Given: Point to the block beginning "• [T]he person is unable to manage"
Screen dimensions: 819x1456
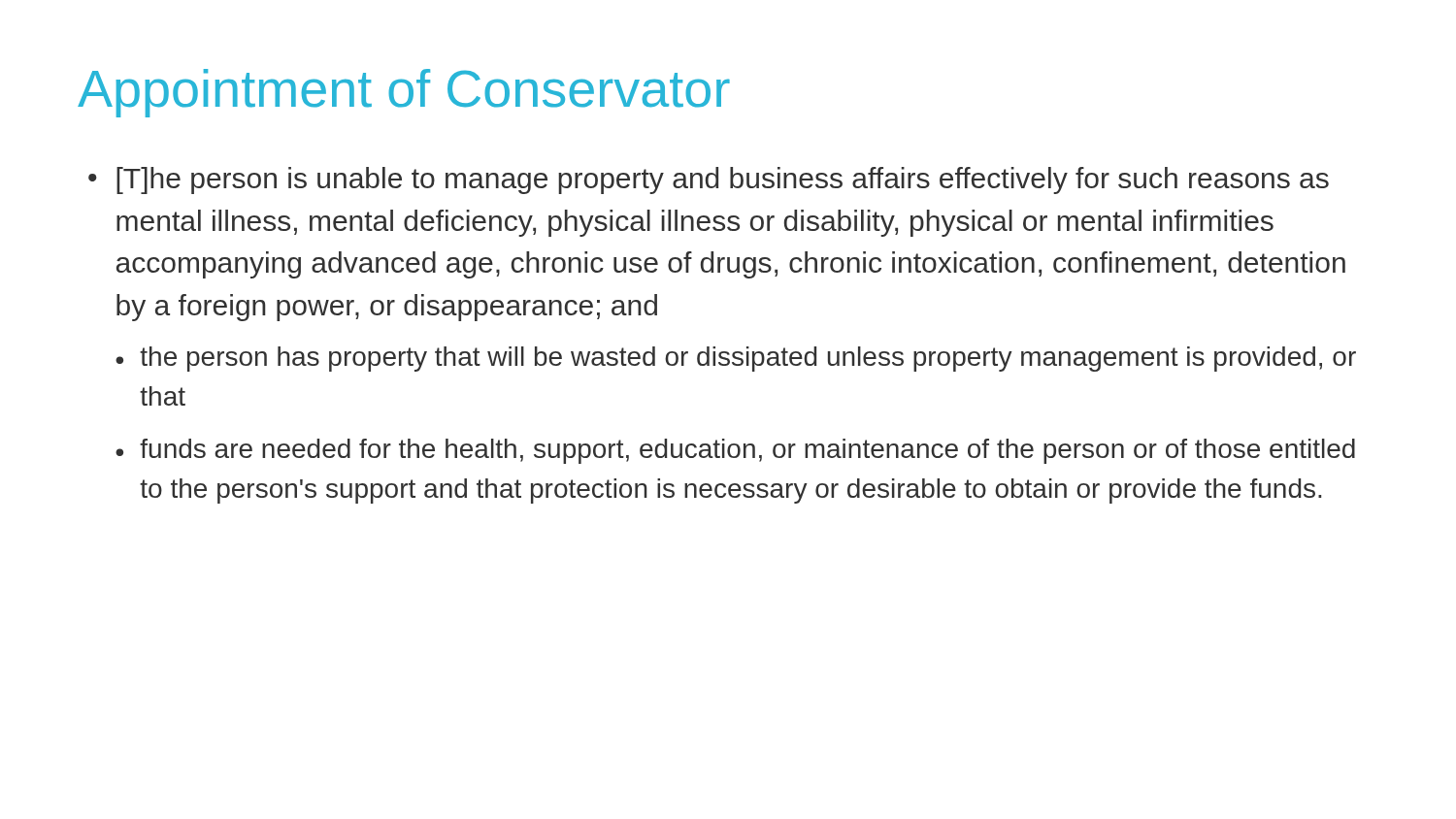Looking at the screenshot, I should (x=733, y=340).
